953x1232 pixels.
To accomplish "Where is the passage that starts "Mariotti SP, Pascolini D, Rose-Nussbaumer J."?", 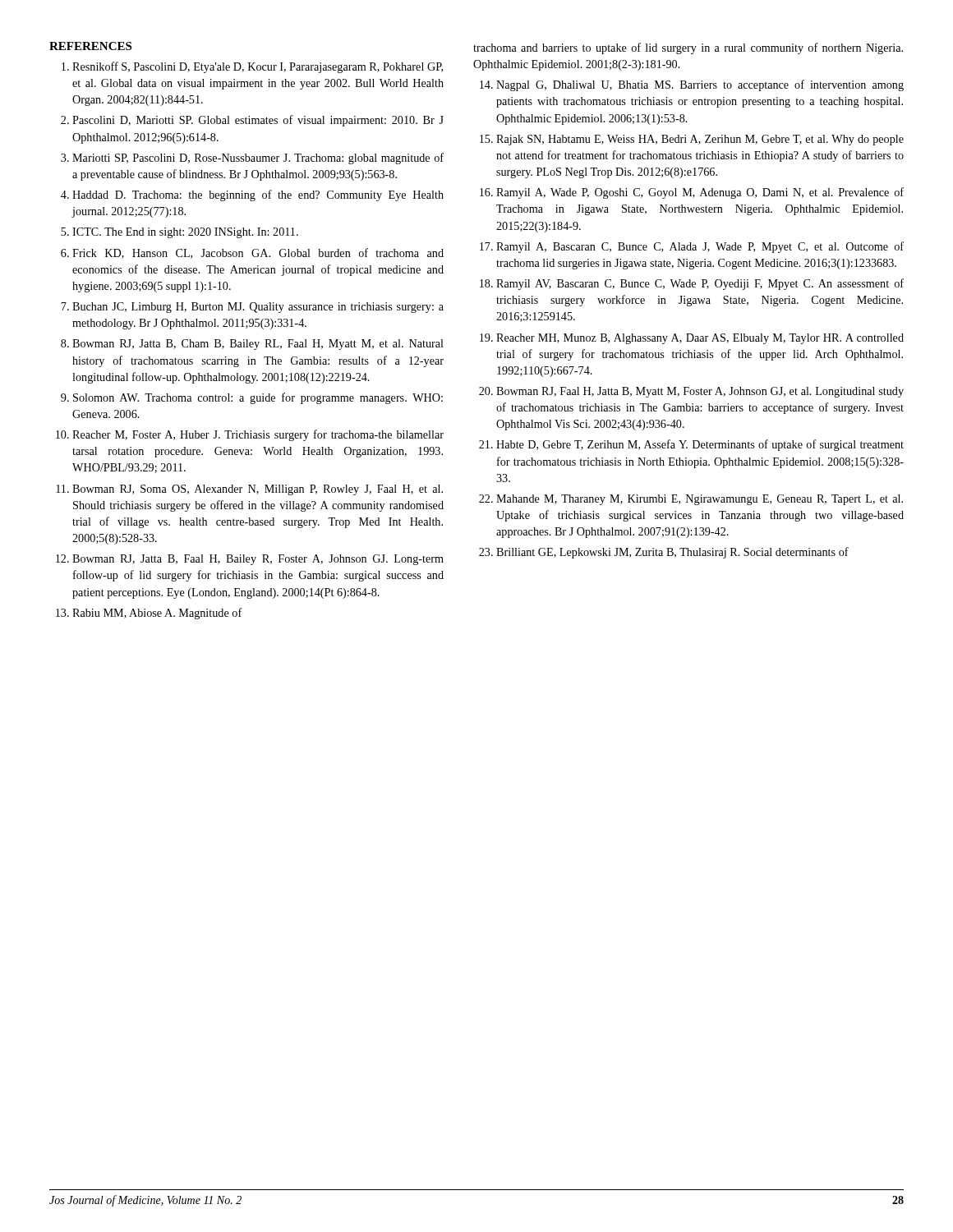I will [x=258, y=166].
